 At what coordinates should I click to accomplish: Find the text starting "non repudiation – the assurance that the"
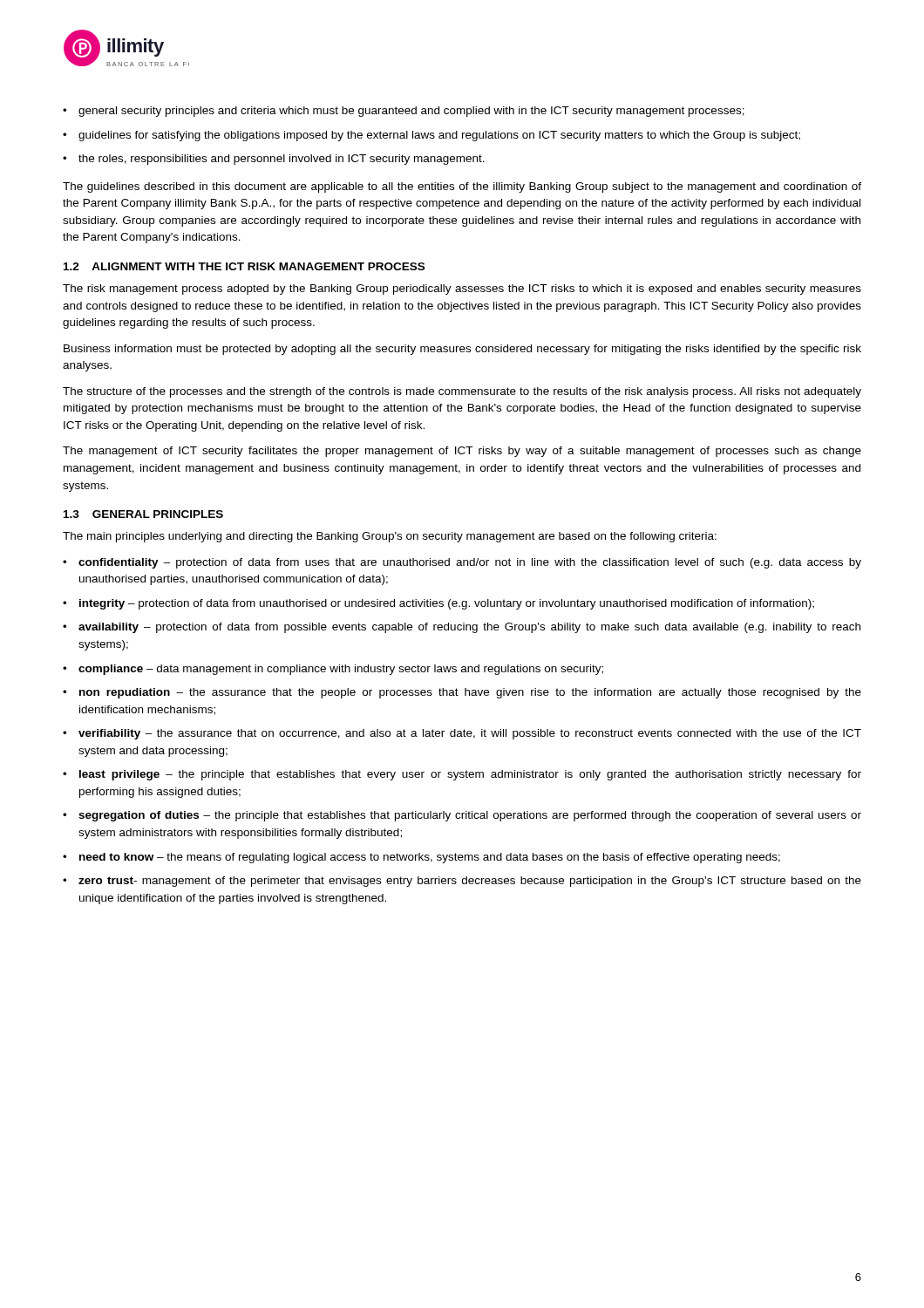(x=470, y=700)
